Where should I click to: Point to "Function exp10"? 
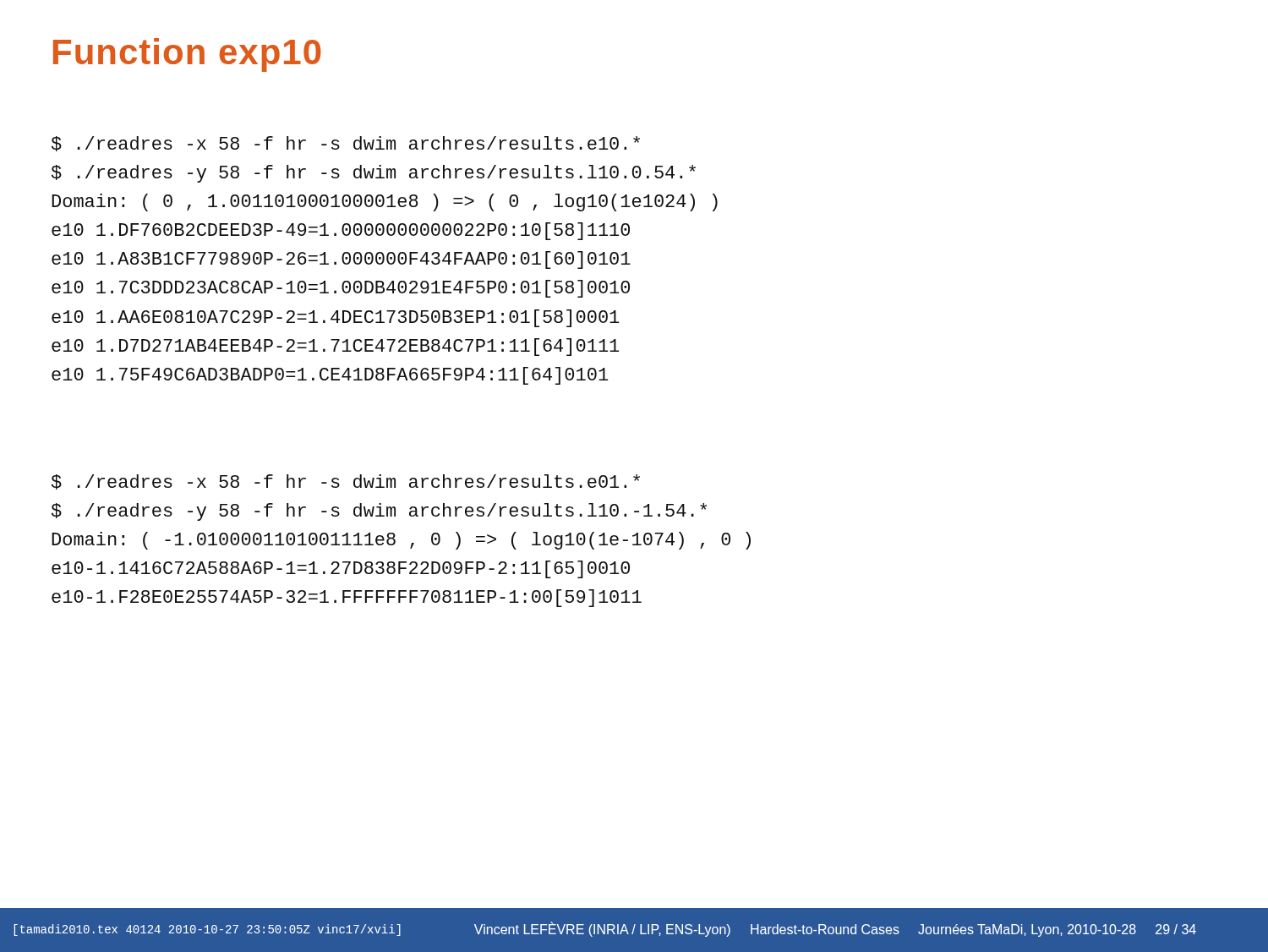tap(187, 52)
